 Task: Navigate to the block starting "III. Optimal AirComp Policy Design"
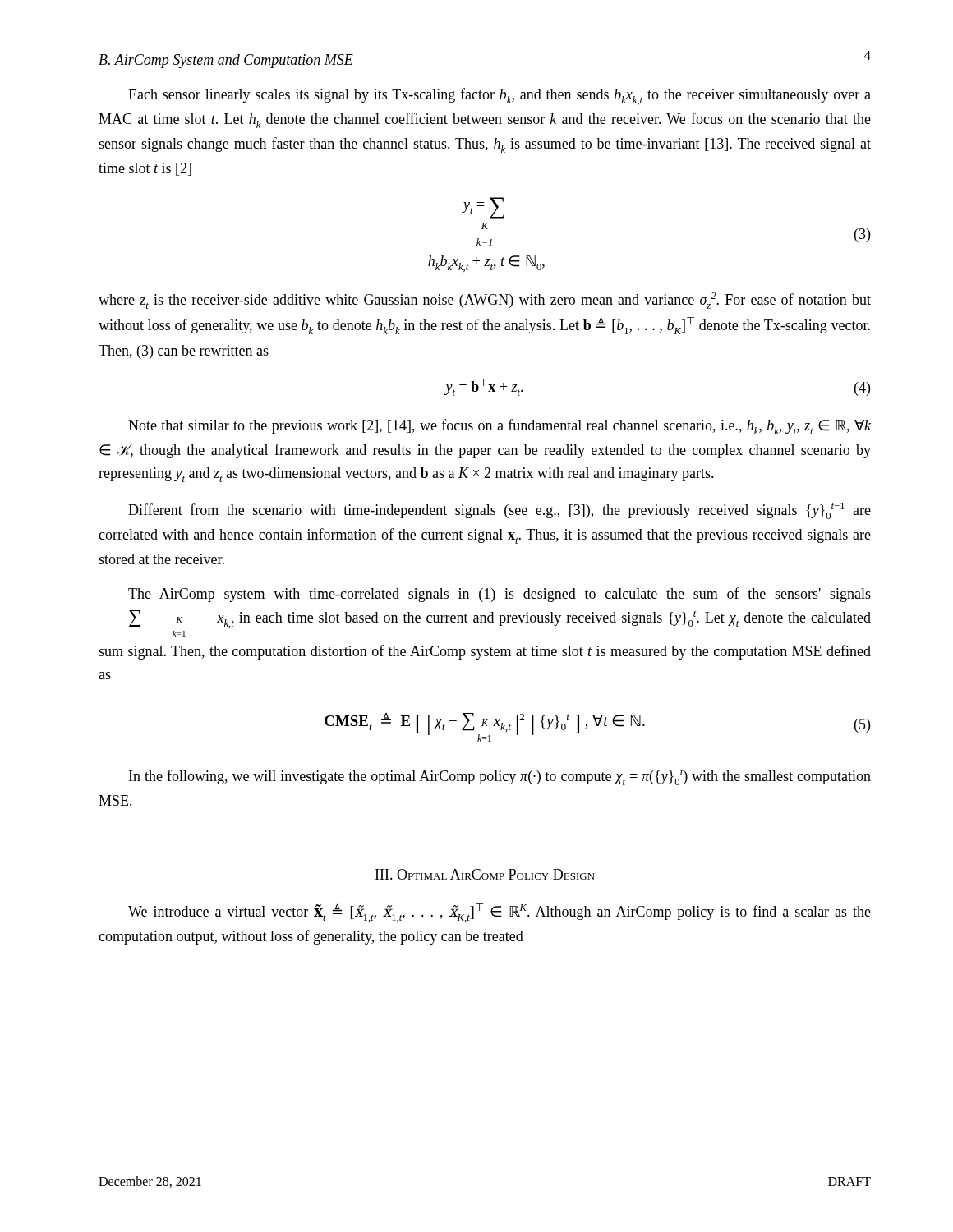[x=485, y=874]
